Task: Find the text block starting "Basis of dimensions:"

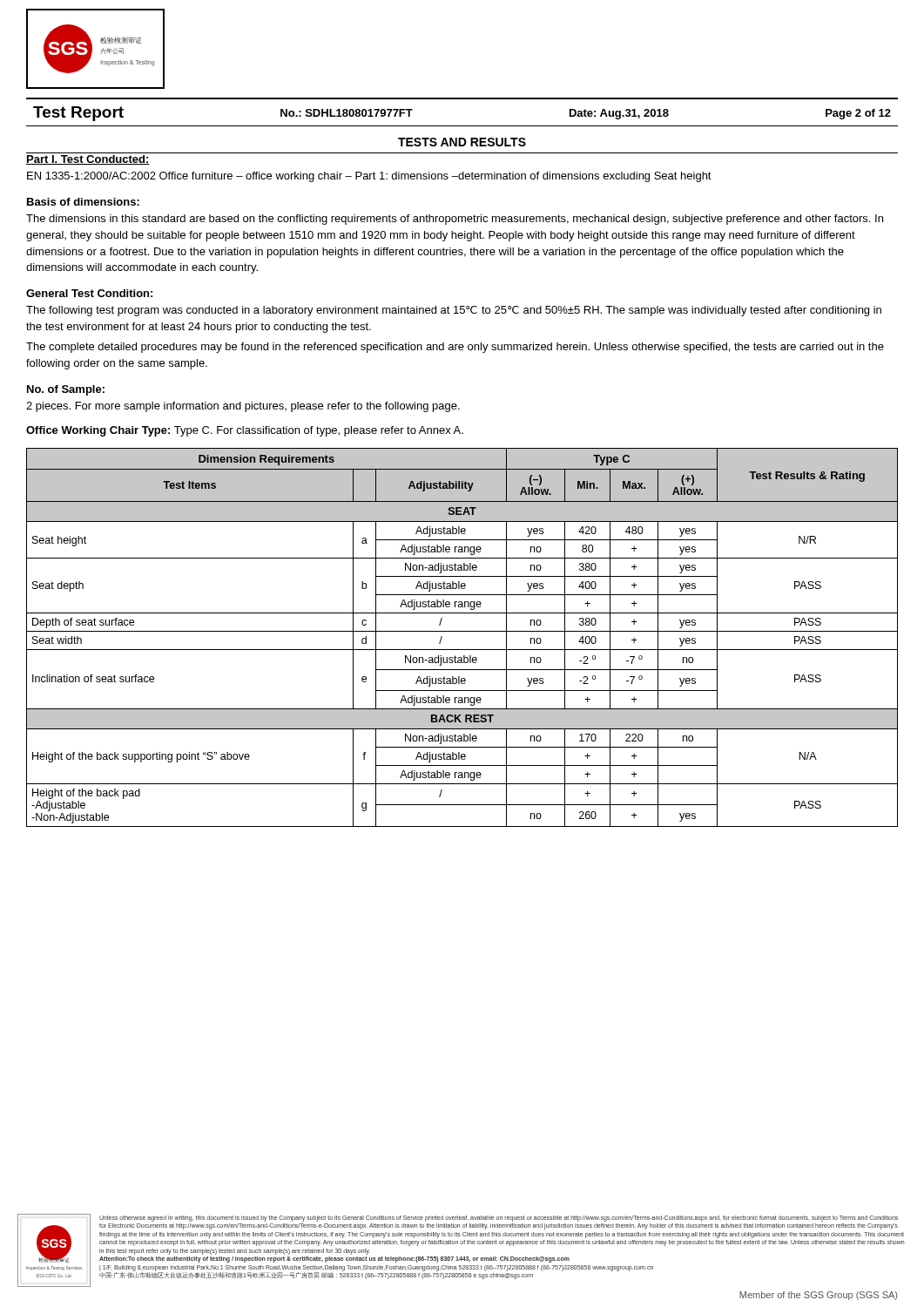Action: 83,202
